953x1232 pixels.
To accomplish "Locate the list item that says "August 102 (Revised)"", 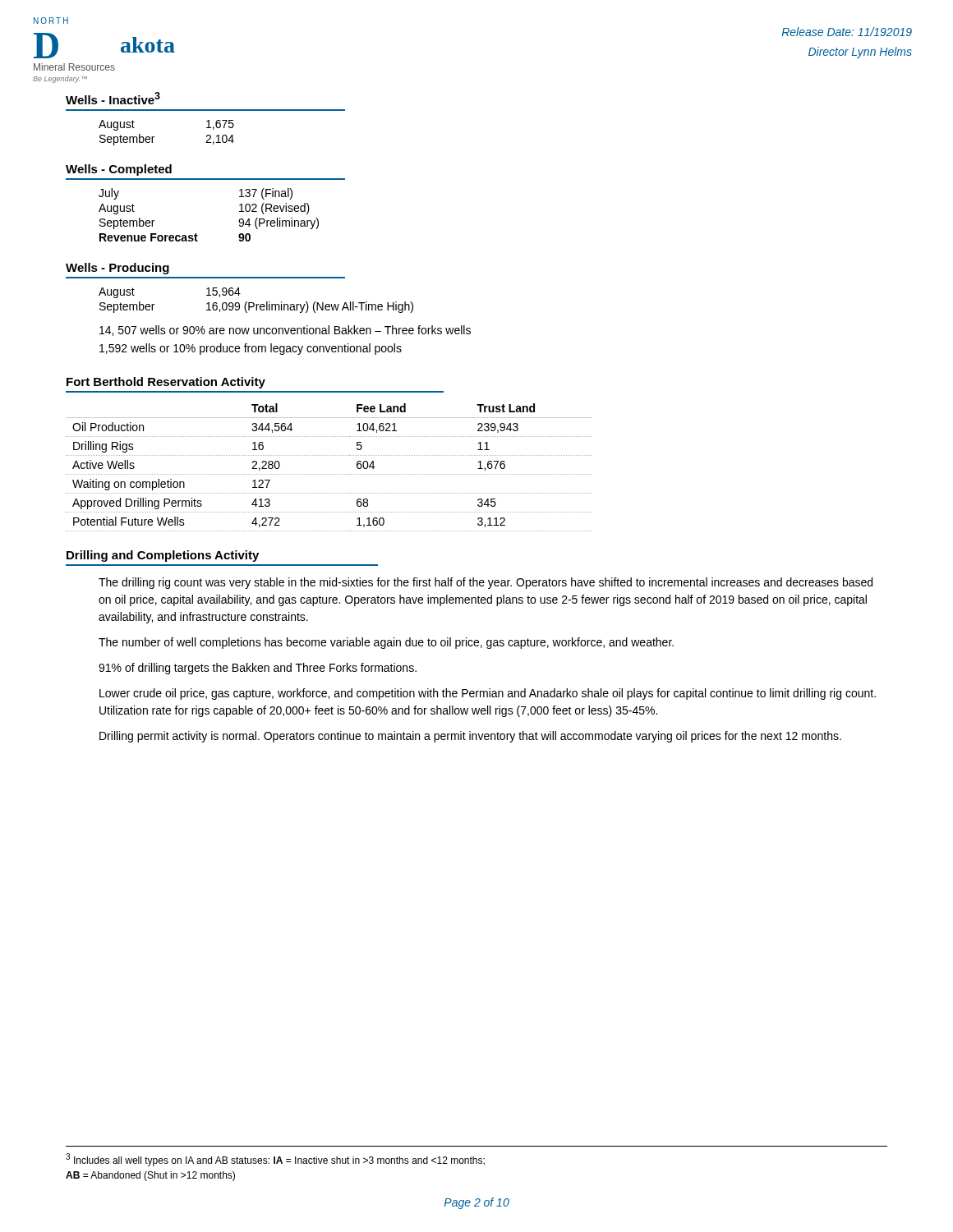I will pos(114,208).
